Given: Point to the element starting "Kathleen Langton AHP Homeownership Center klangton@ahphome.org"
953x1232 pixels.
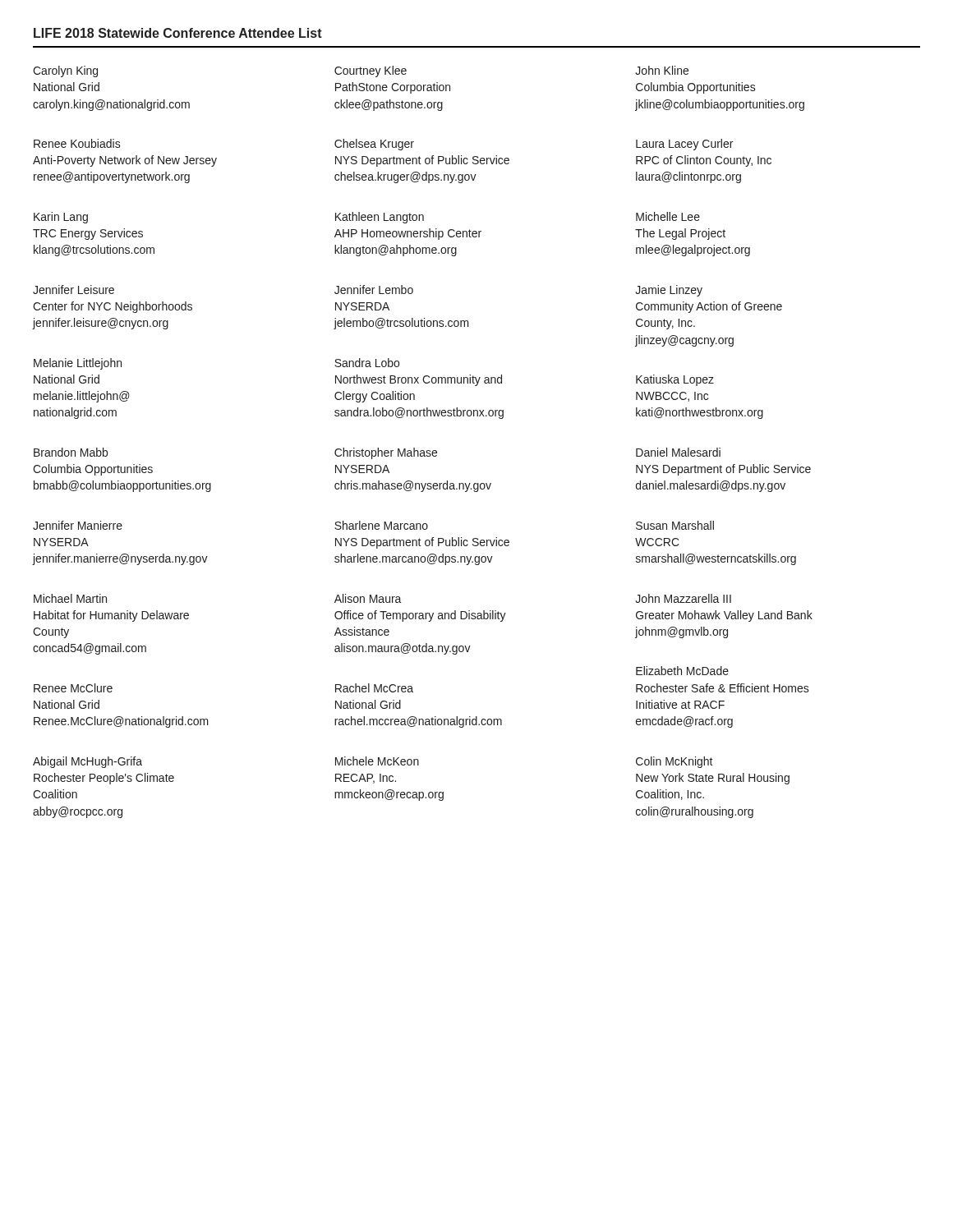Looking at the screenshot, I should [x=476, y=233].
